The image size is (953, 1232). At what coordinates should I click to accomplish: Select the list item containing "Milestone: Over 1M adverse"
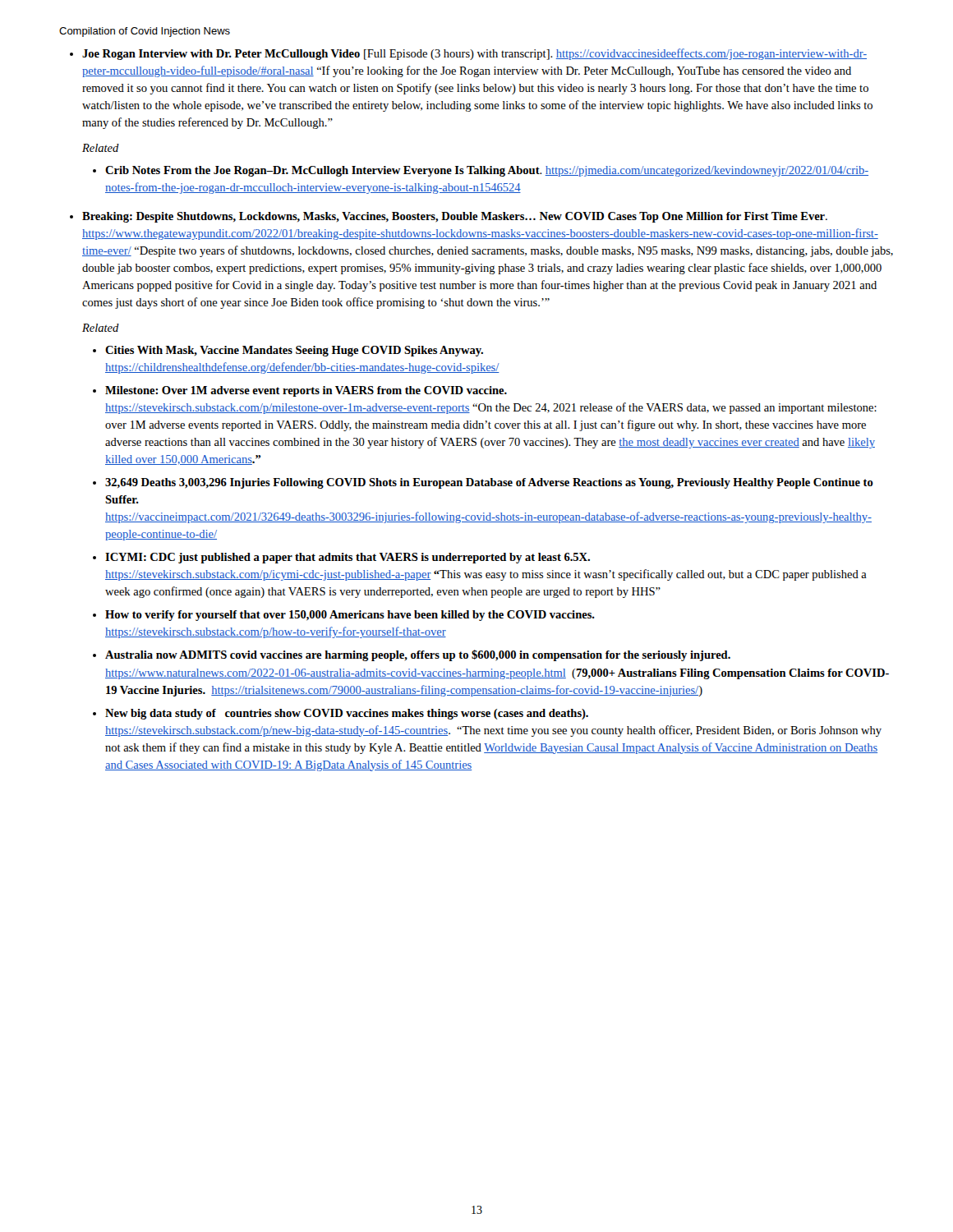[x=491, y=425]
